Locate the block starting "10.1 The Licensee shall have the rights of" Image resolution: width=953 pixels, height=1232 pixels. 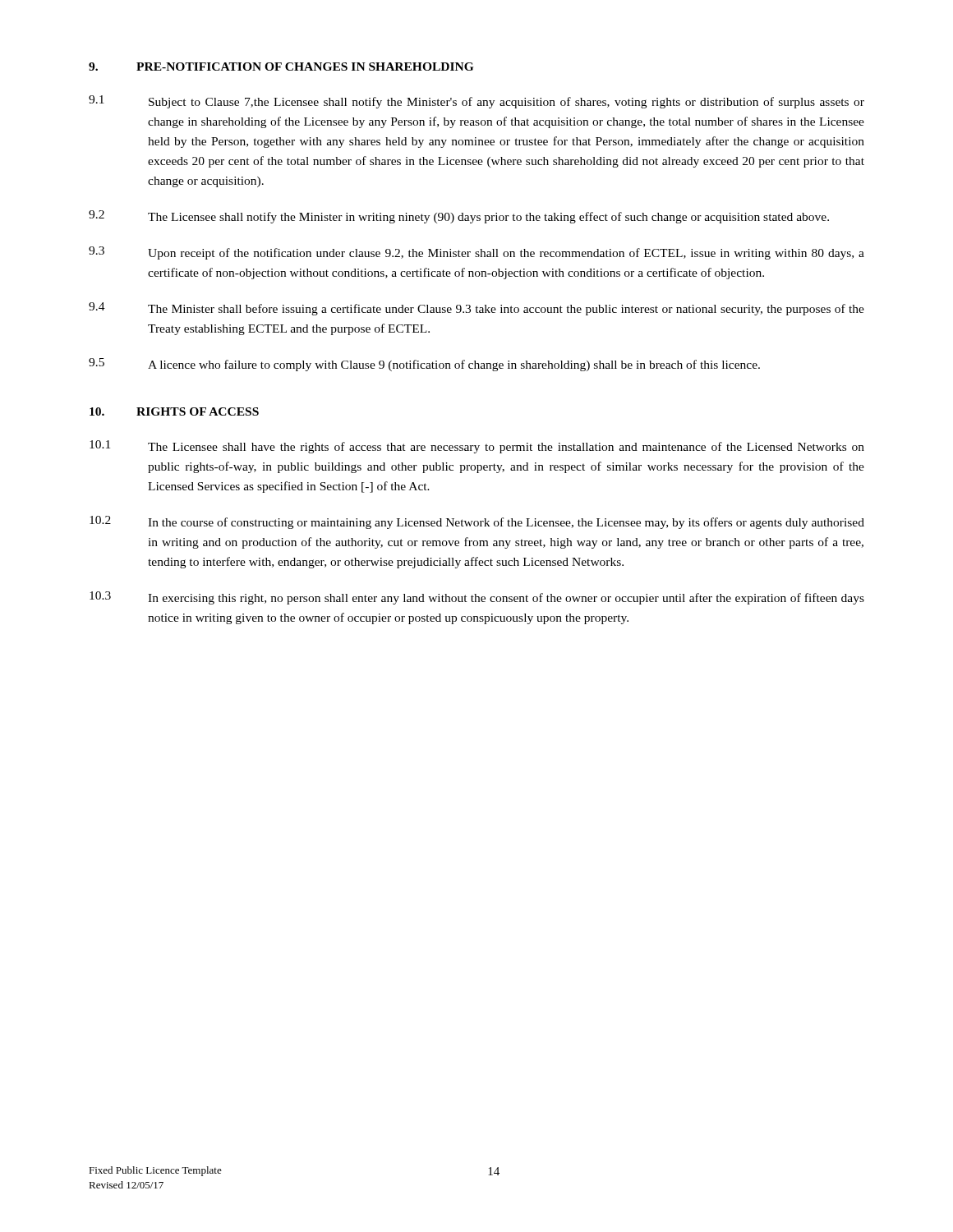pyautogui.click(x=476, y=467)
